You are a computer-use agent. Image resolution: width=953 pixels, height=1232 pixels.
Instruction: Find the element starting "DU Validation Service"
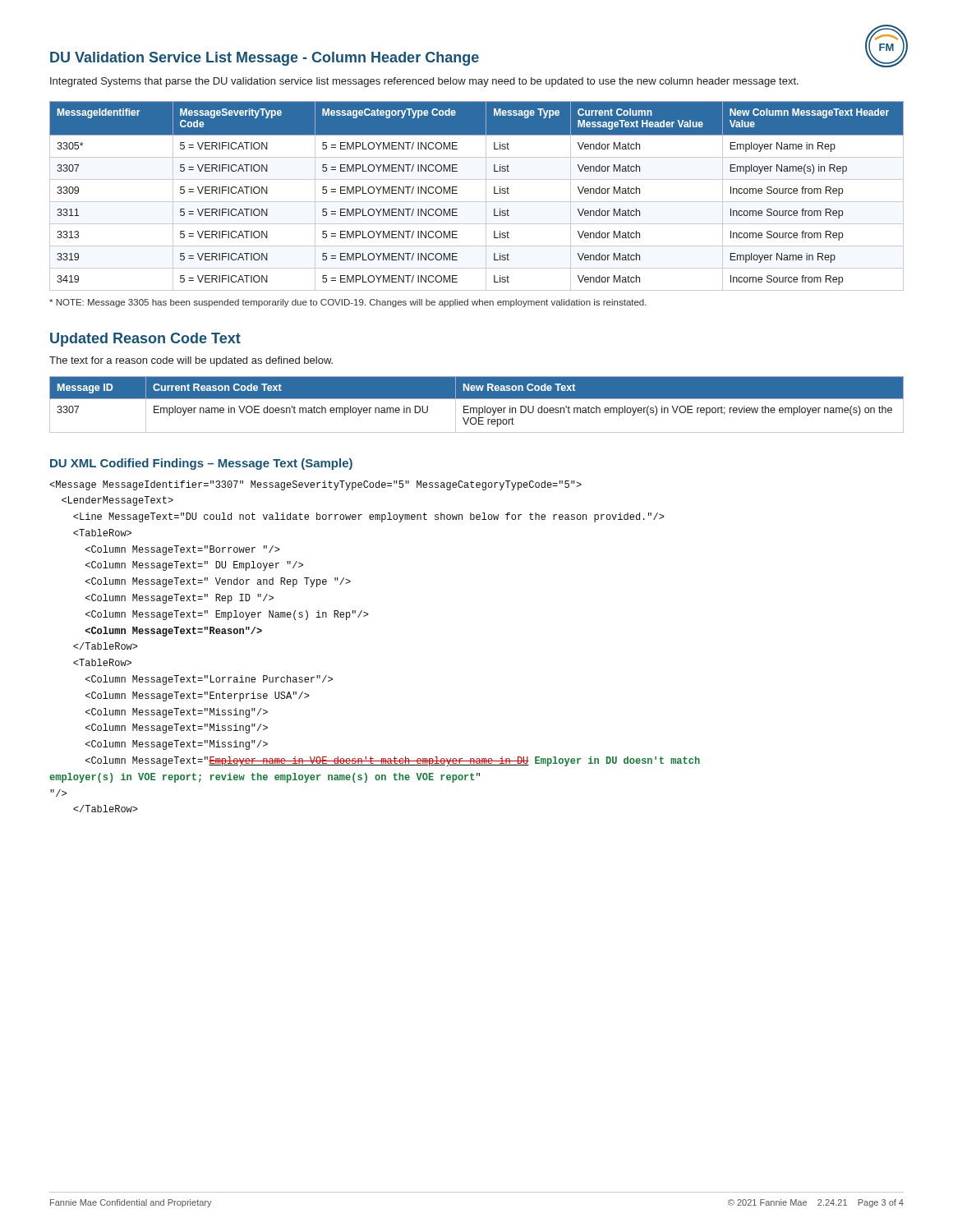click(x=264, y=57)
